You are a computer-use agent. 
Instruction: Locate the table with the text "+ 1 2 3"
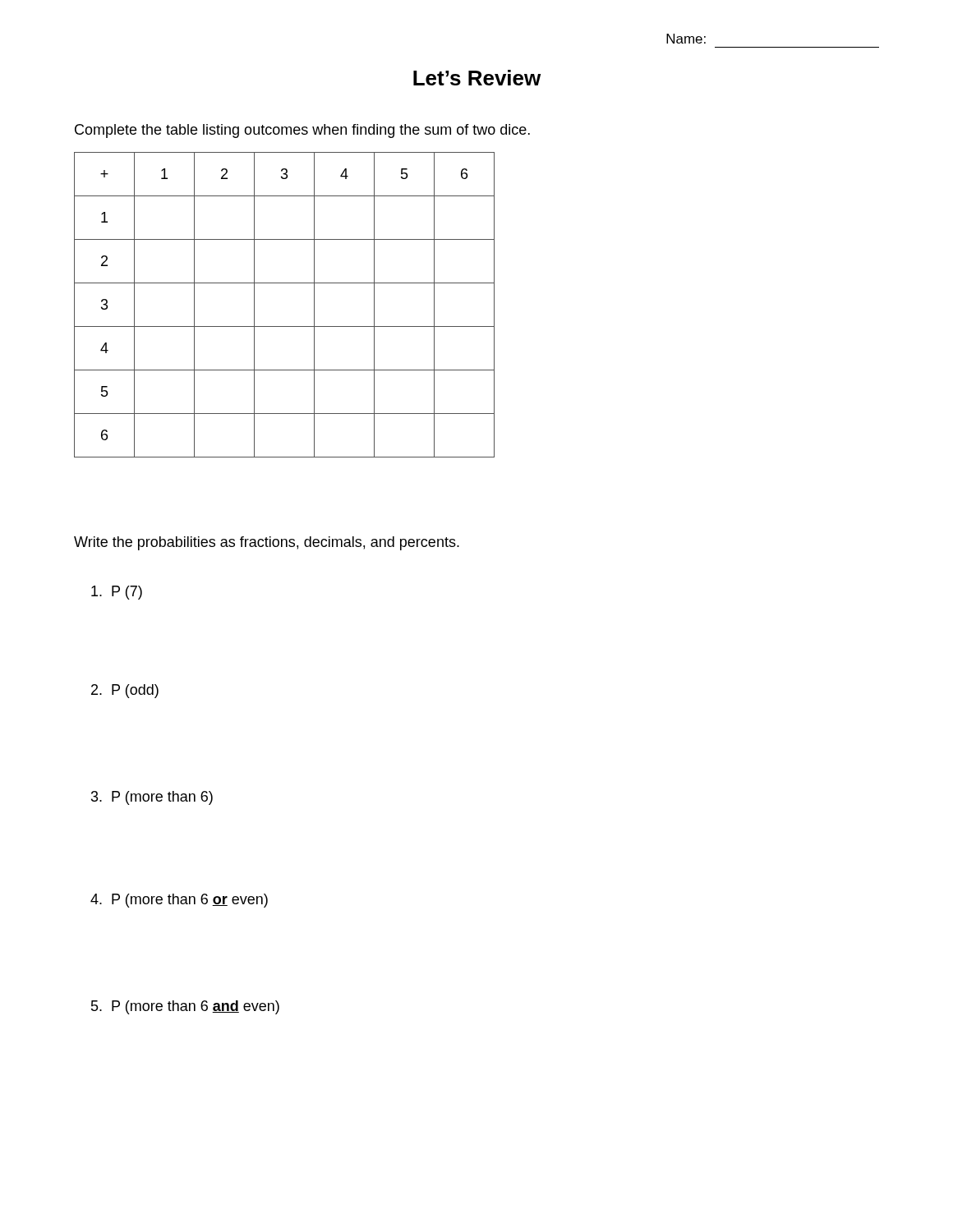tap(284, 305)
